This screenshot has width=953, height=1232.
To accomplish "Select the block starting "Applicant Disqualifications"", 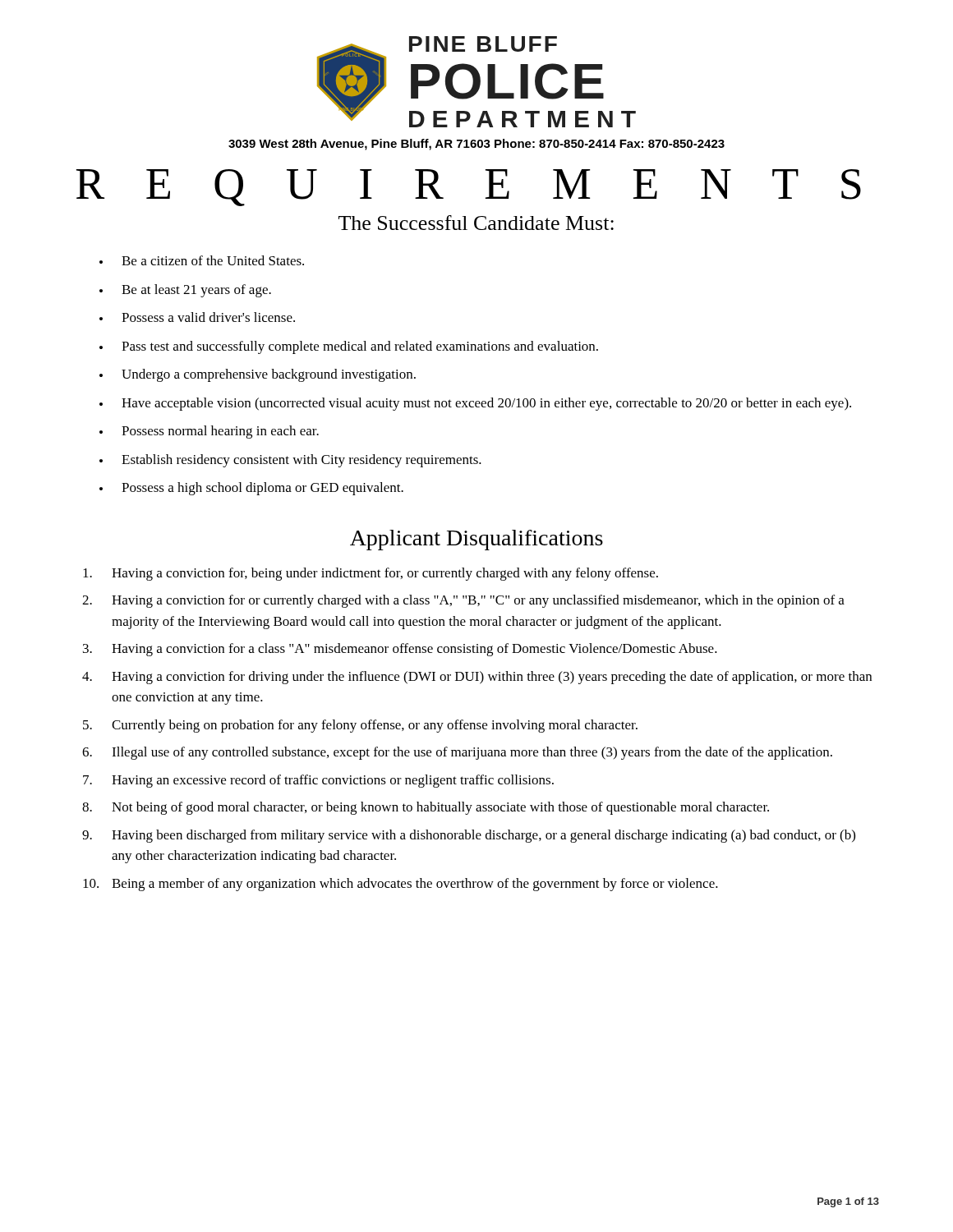I will click(476, 537).
